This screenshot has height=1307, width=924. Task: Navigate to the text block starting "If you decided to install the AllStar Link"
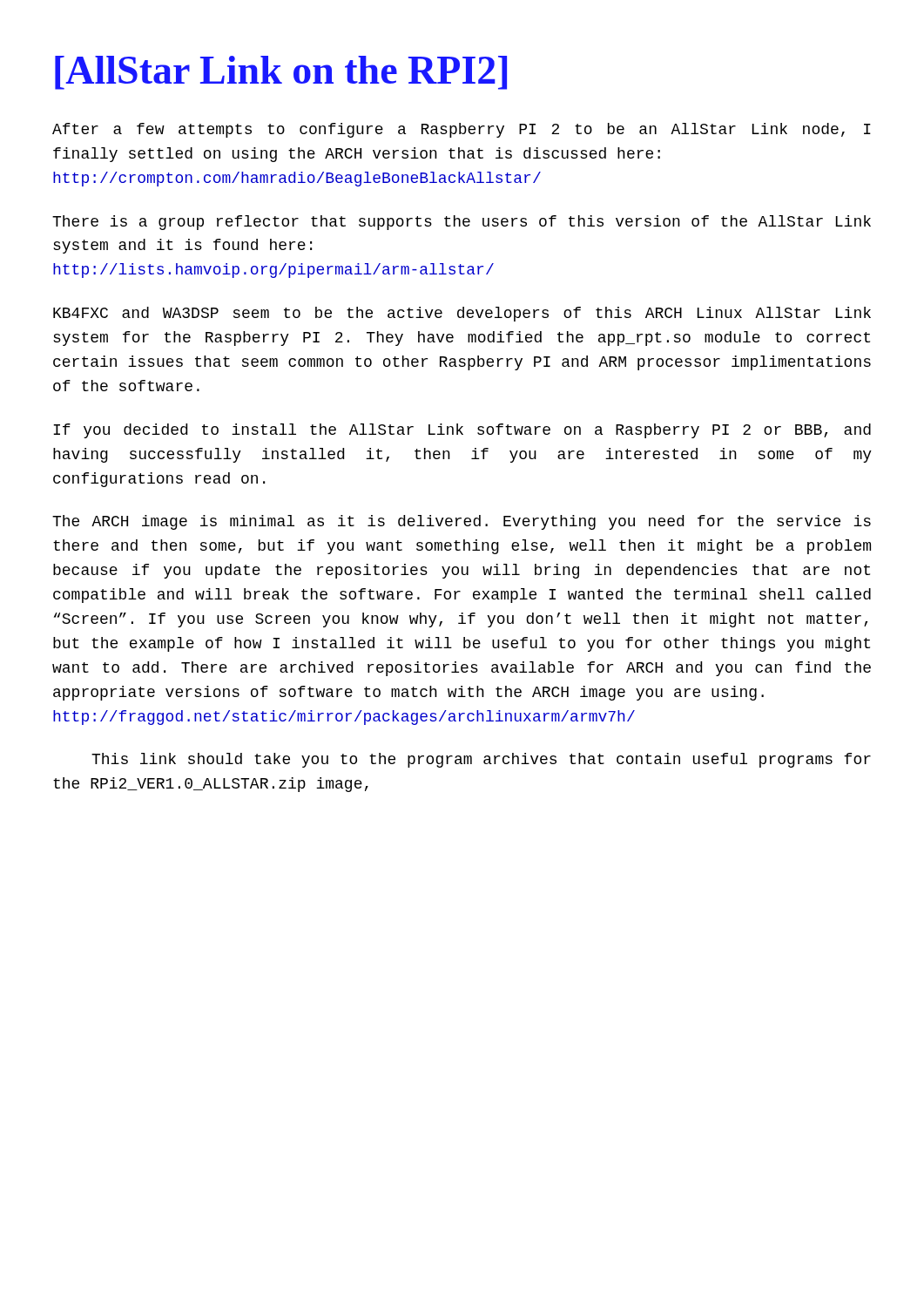pyautogui.click(x=462, y=455)
